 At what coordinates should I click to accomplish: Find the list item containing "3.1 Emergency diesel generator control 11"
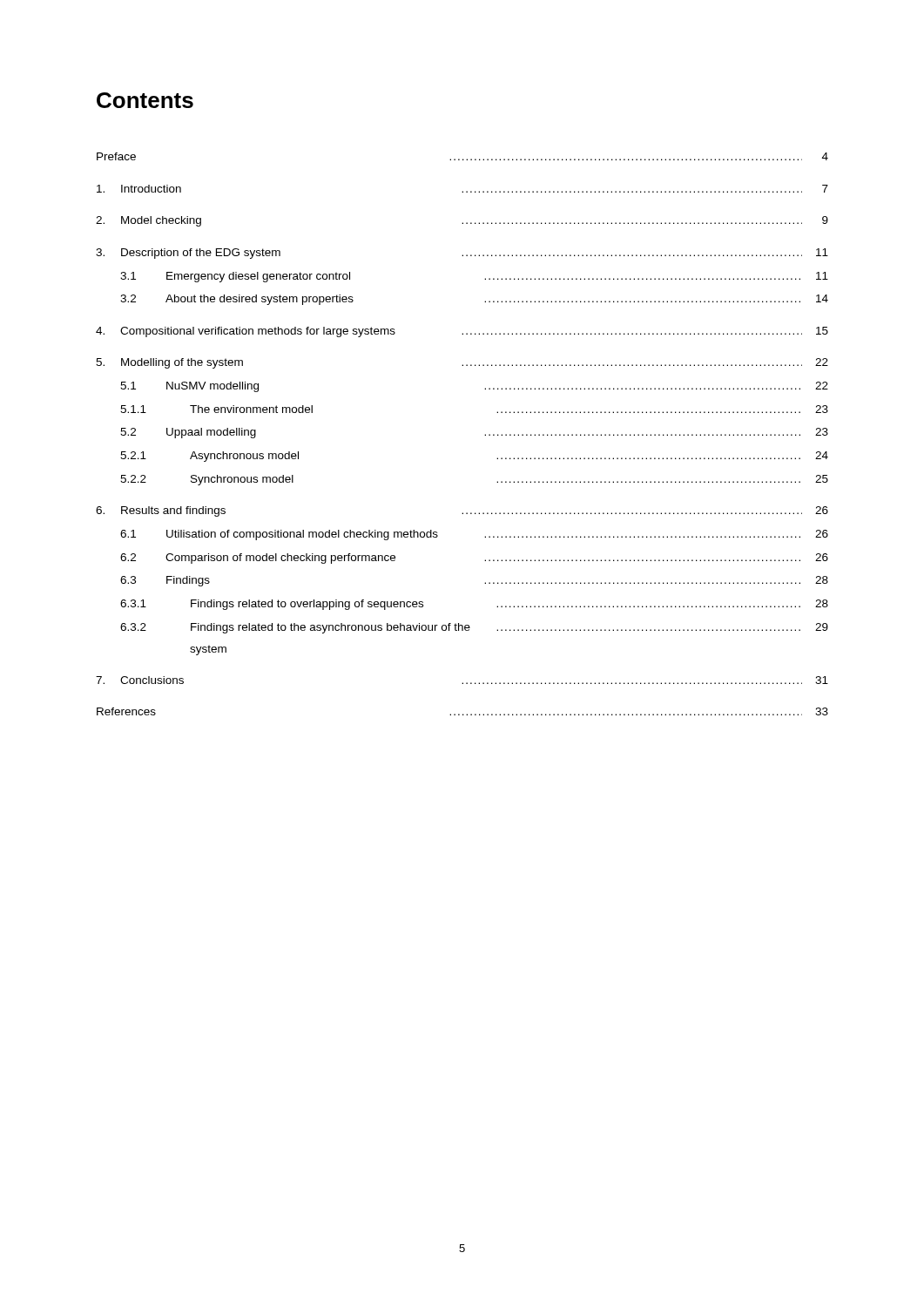click(474, 276)
